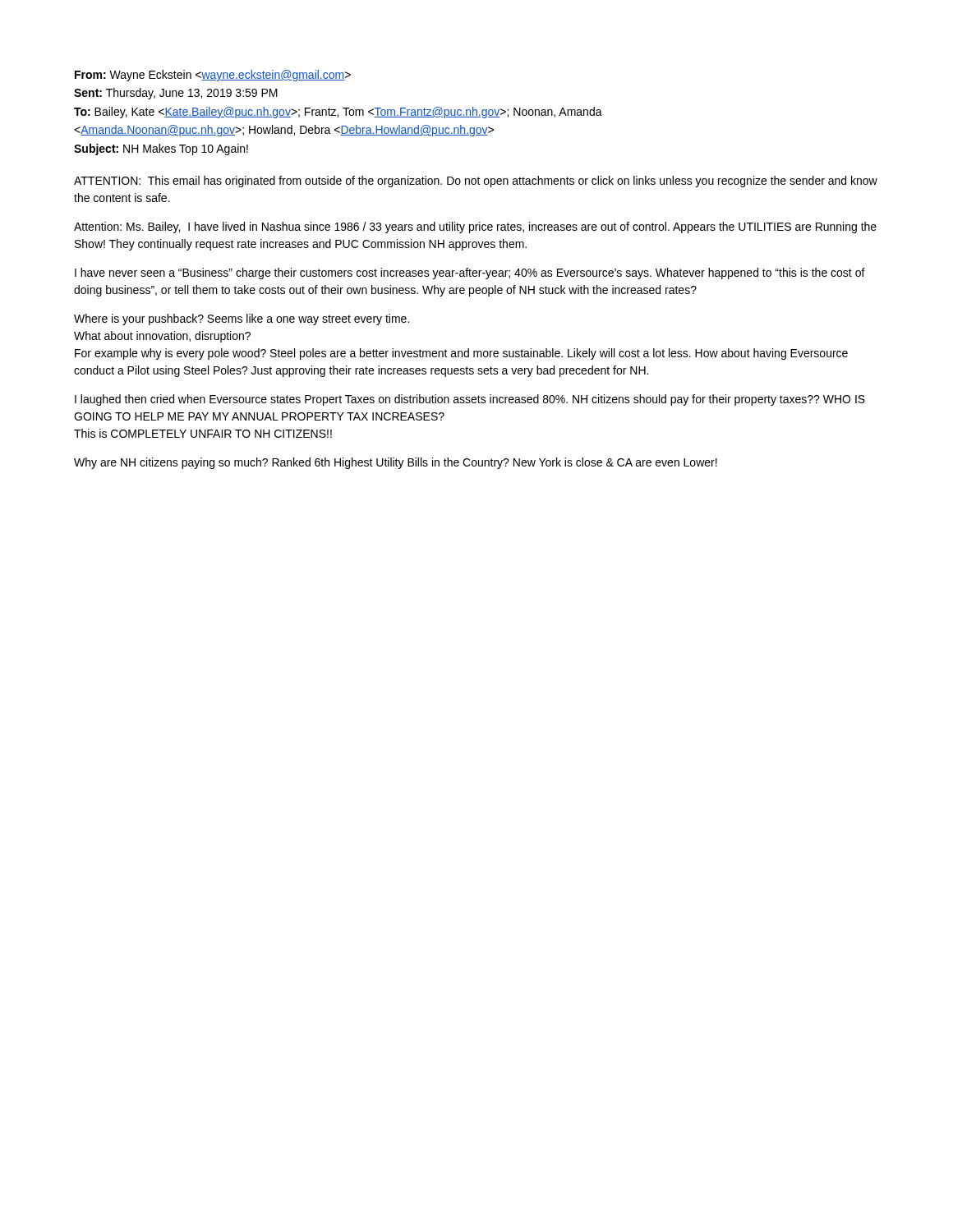
Task: Point to the block beginning "Attention: Ms. Bailey, I have lived in"
Action: (x=475, y=235)
